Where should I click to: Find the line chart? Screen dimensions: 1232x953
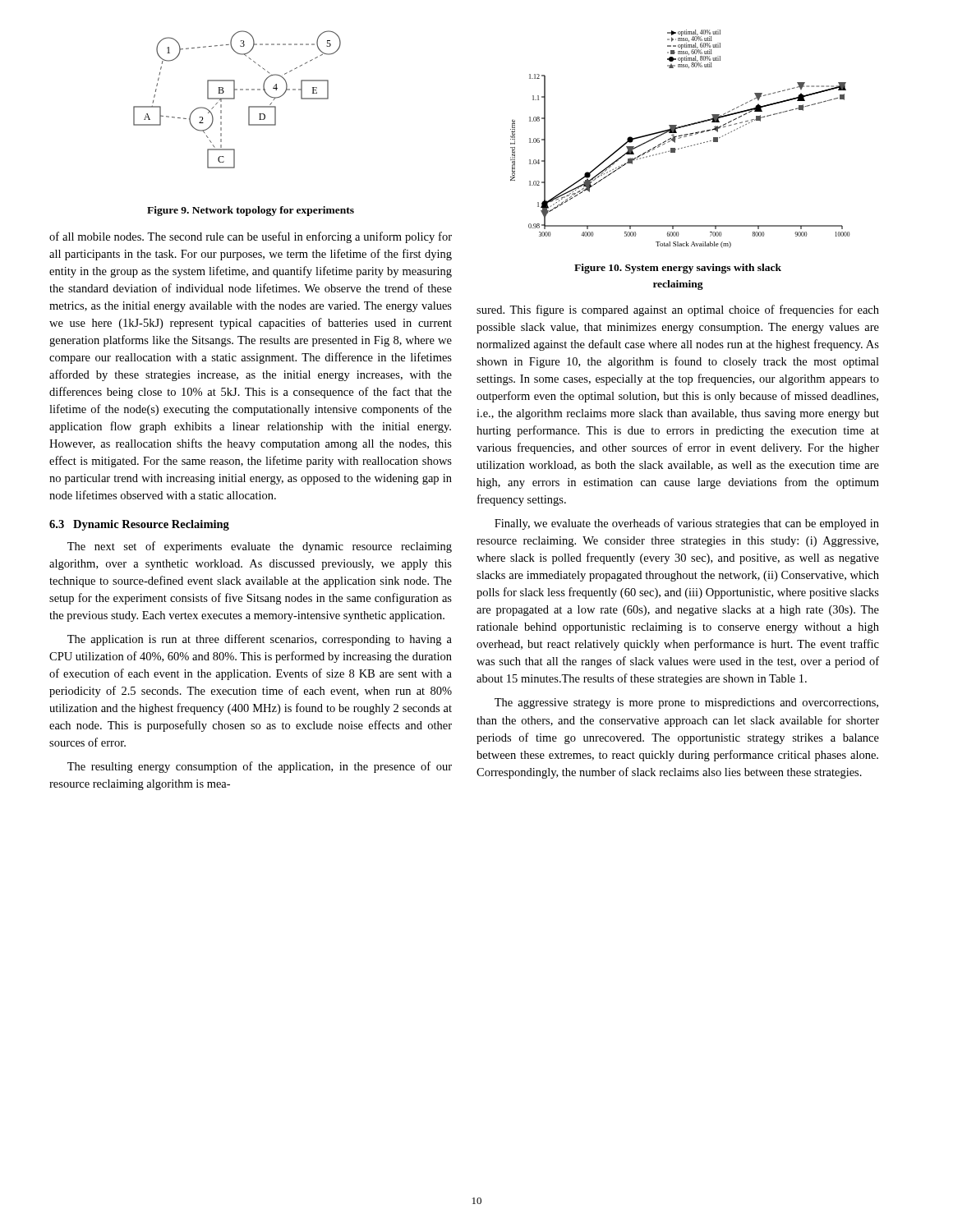tap(678, 138)
